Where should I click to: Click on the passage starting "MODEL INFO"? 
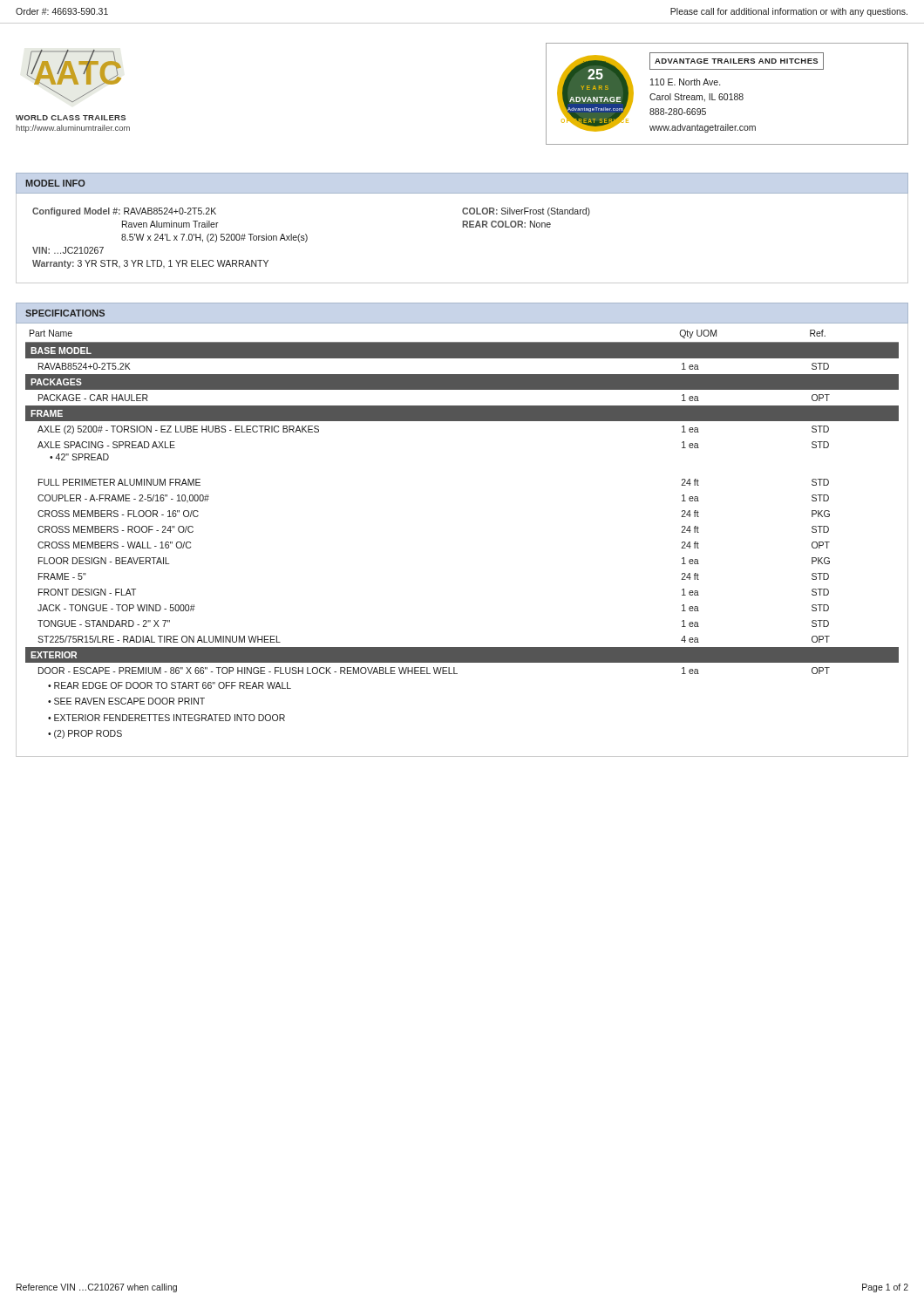coord(55,183)
